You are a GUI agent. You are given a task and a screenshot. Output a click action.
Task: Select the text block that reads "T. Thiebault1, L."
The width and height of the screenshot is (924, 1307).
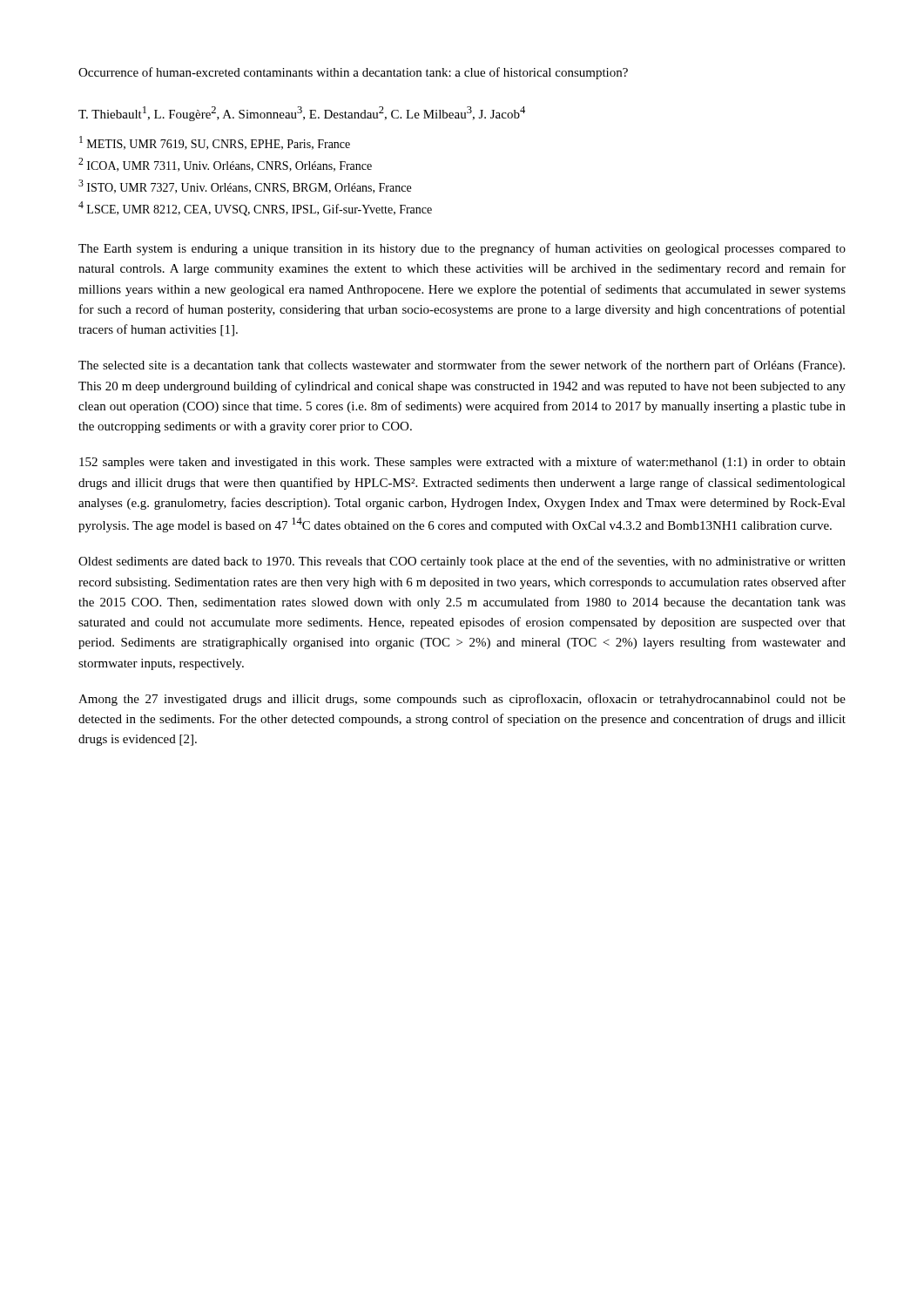point(302,112)
